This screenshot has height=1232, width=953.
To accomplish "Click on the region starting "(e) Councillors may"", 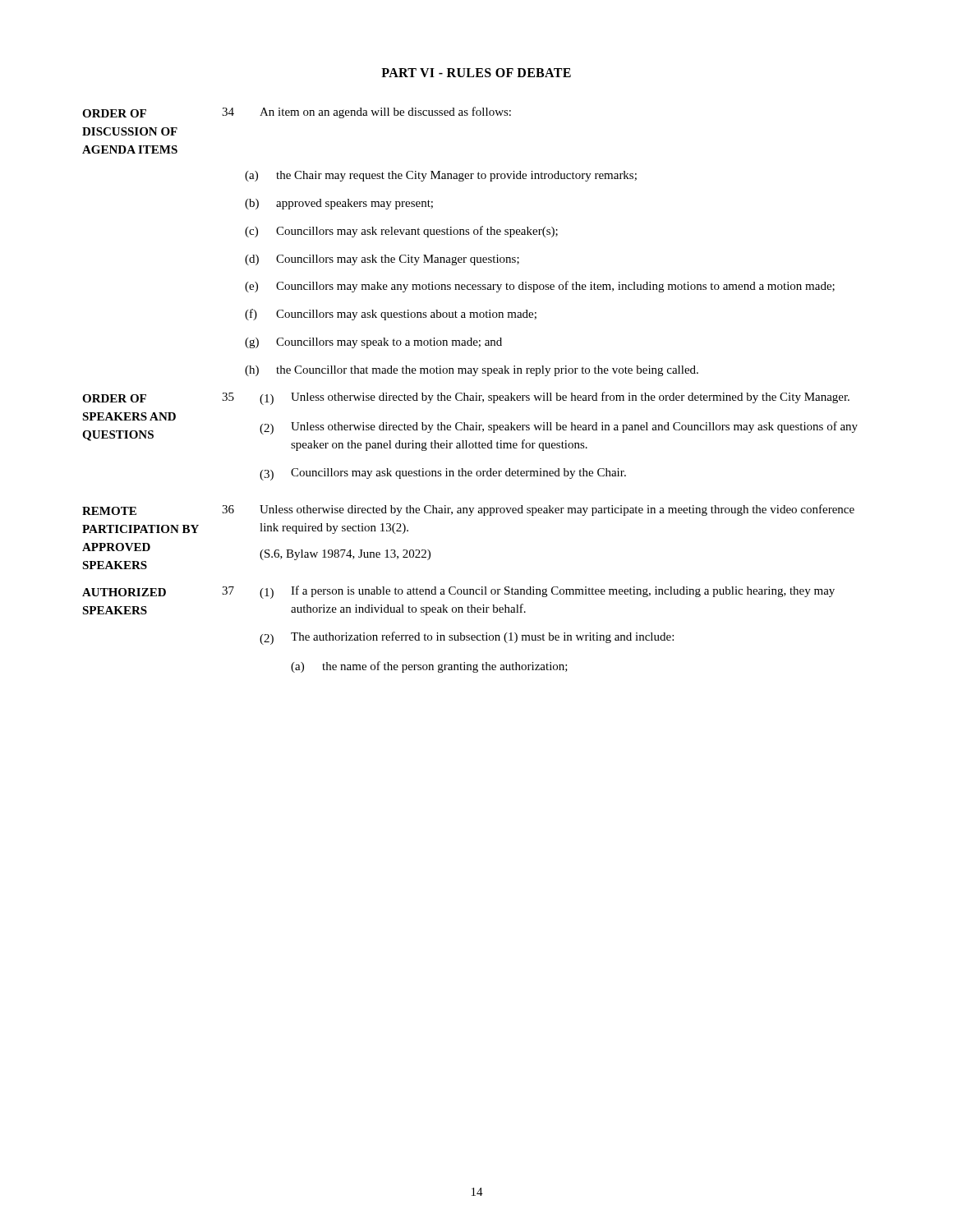I will click(558, 287).
